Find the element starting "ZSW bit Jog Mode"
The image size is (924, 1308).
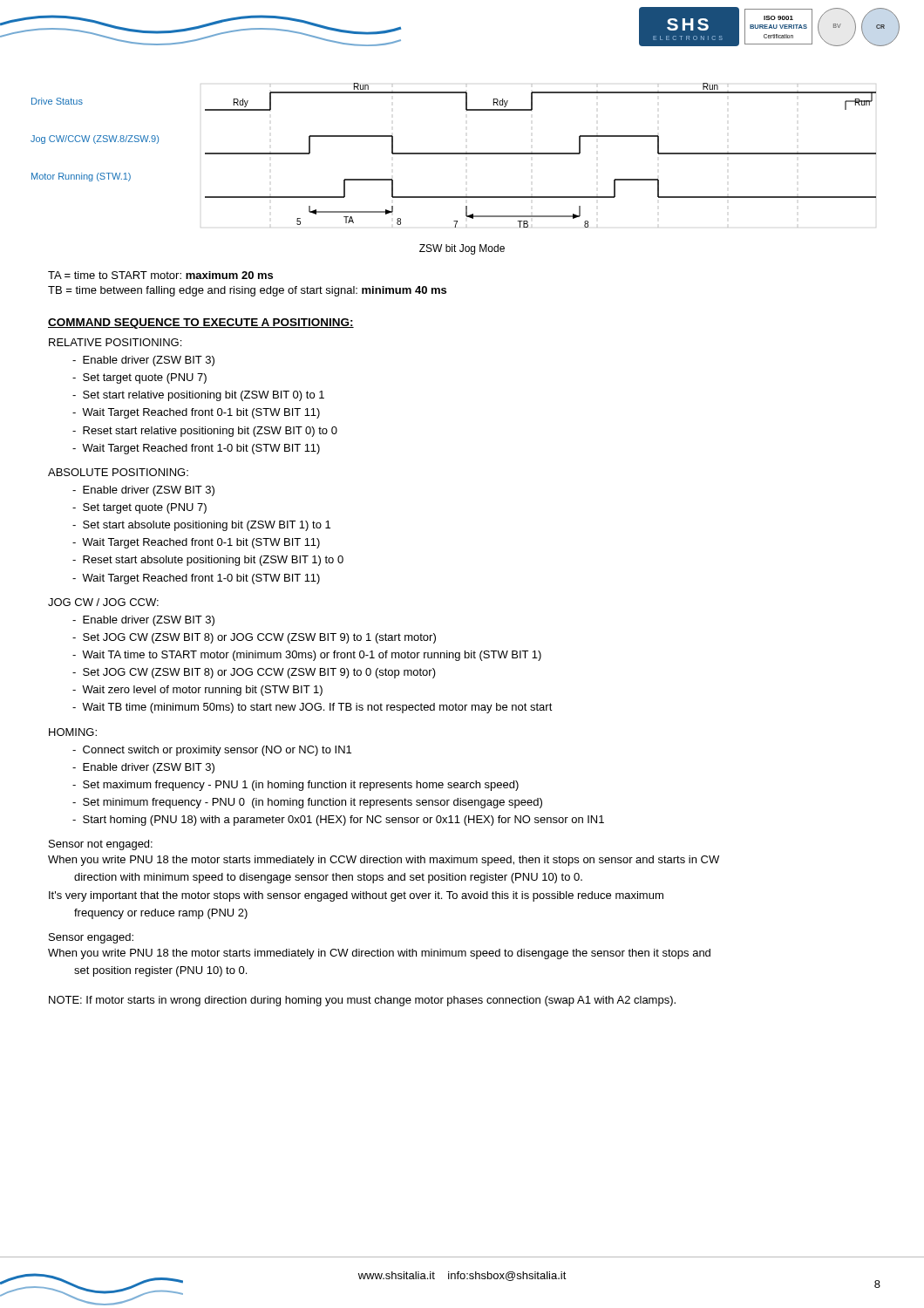click(462, 249)
